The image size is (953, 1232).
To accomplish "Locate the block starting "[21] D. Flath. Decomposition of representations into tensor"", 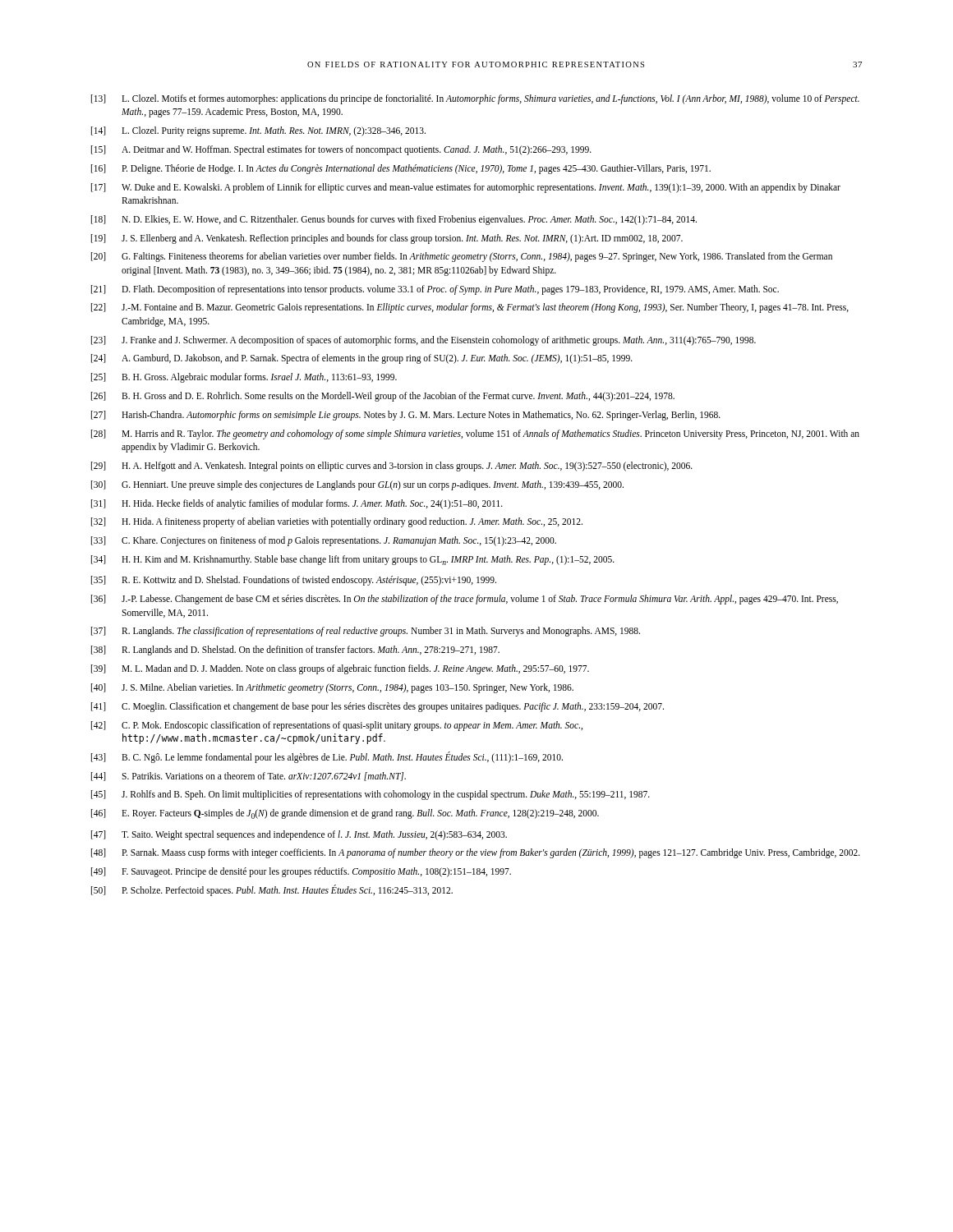I will coord(476,289).
